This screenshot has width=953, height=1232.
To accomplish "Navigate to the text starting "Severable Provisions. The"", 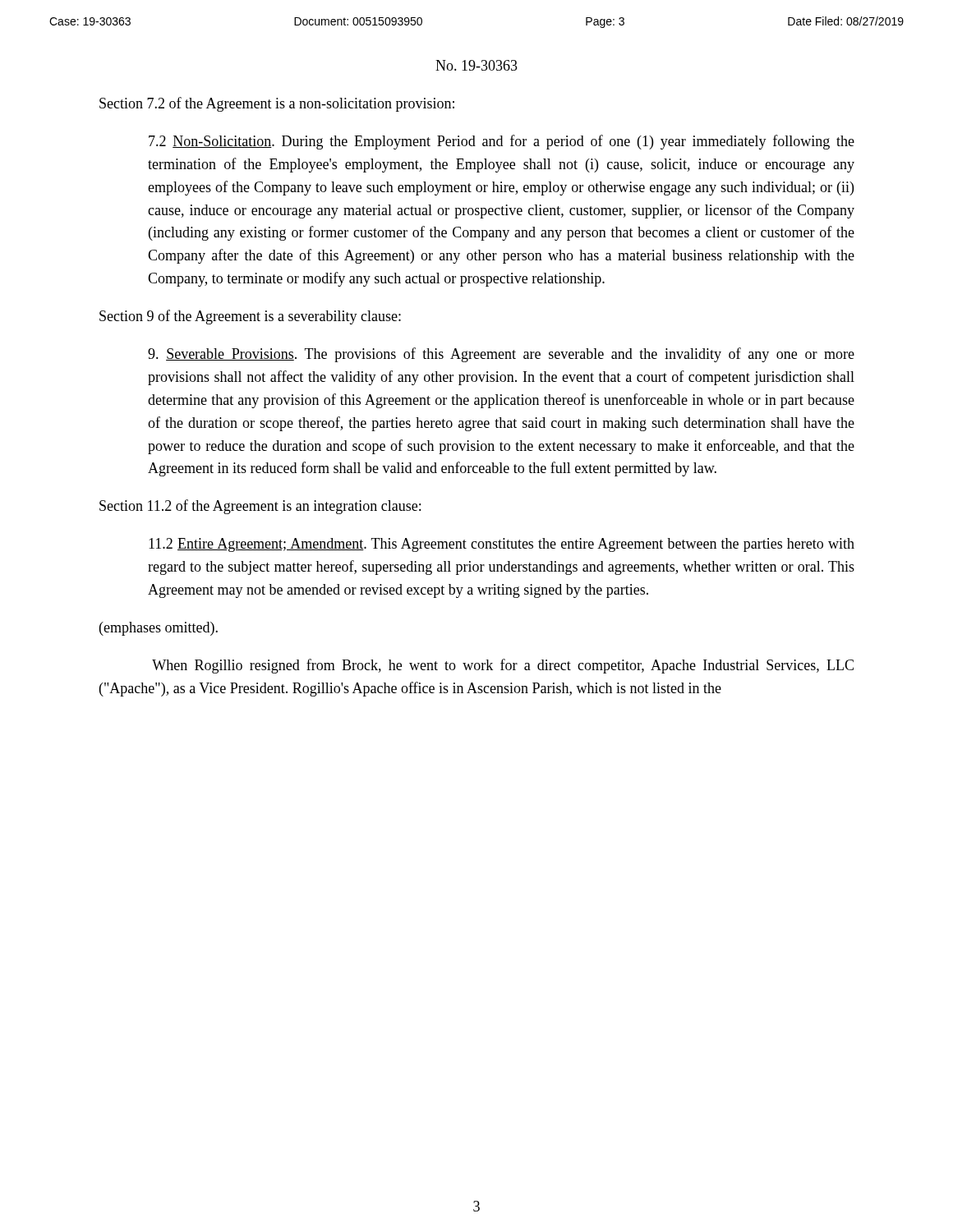I will click(501, 411).
